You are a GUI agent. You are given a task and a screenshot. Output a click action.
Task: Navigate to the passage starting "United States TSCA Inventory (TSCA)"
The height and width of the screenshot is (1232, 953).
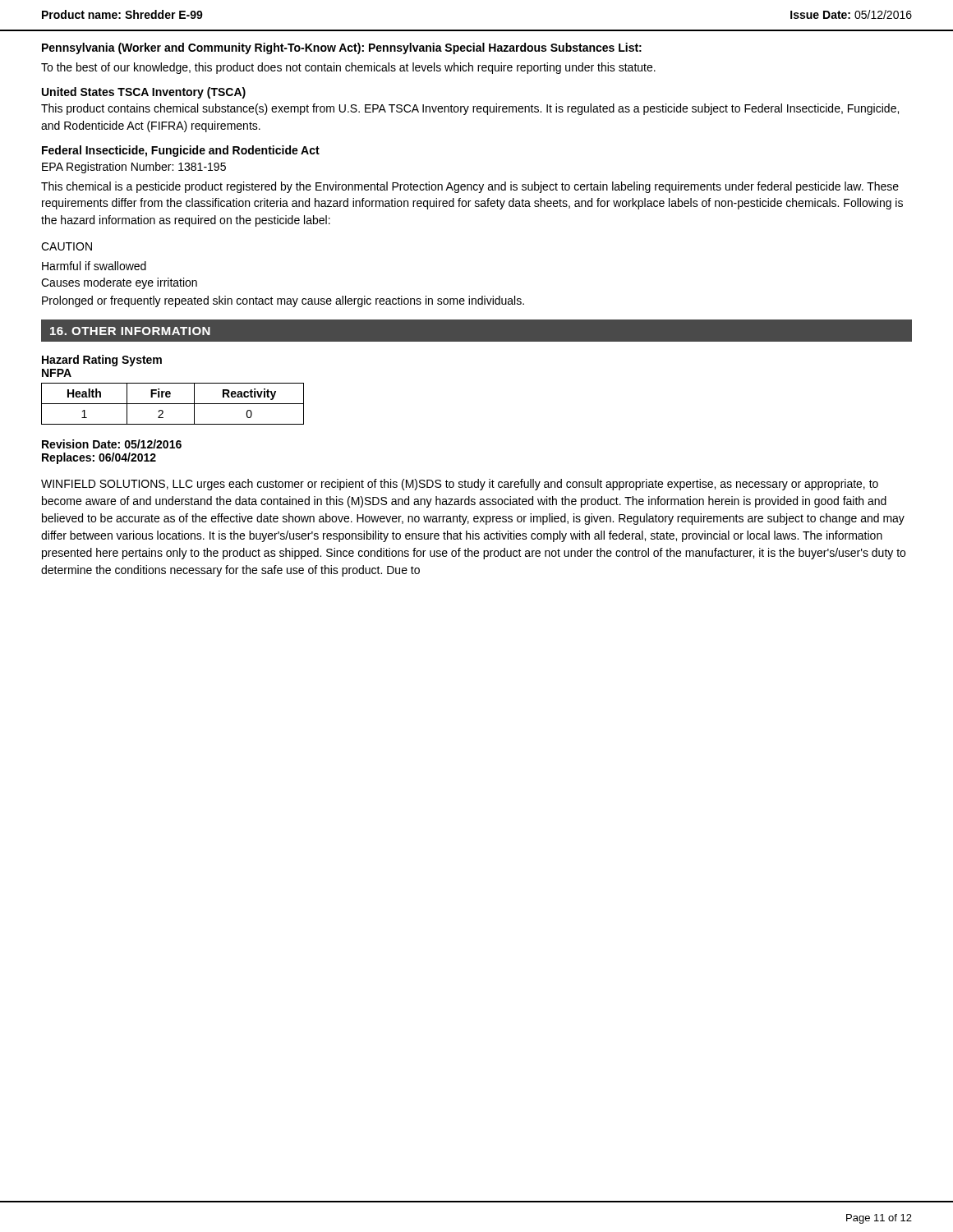coord(144,93)
